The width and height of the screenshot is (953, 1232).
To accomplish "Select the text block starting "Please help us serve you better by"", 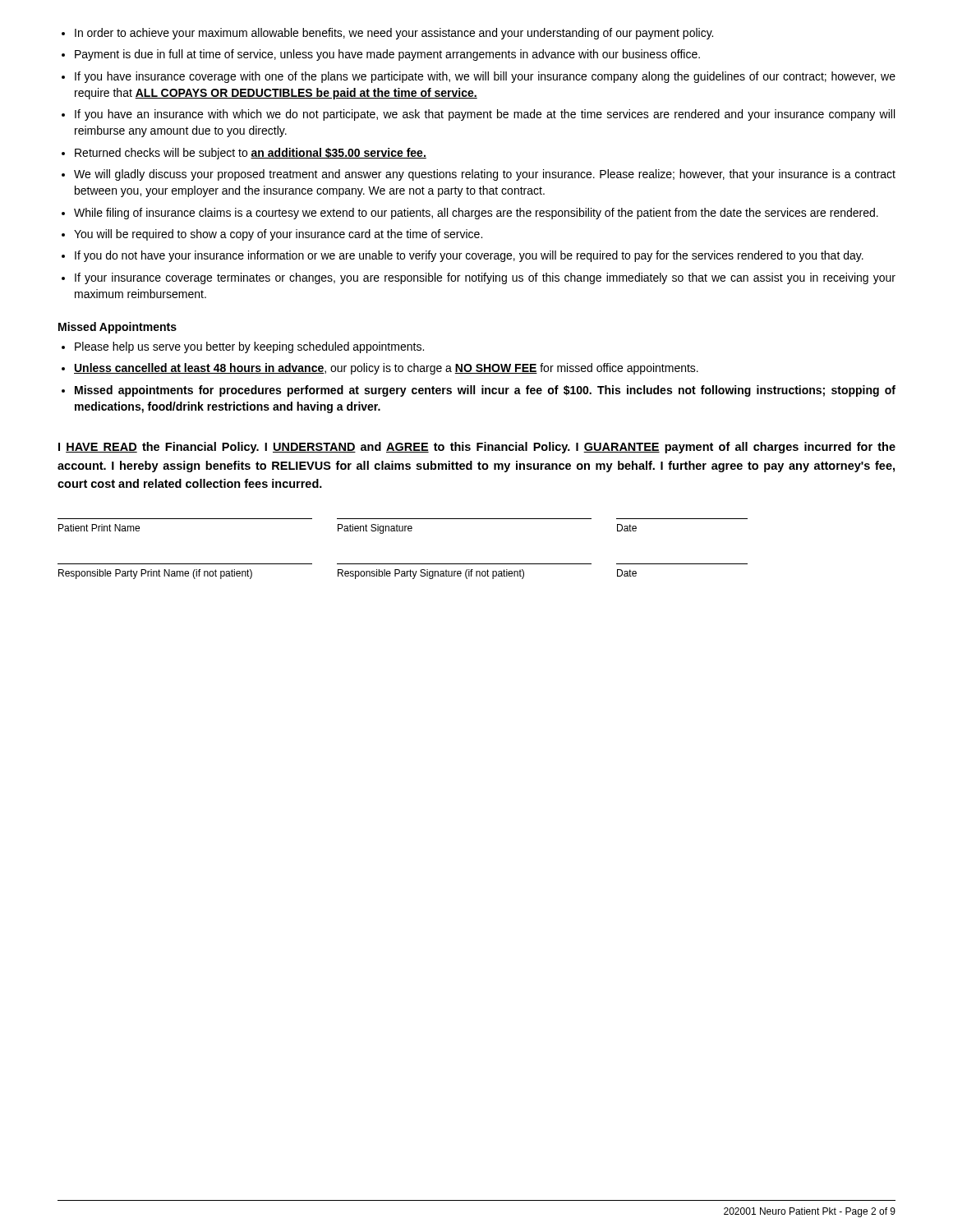I will (249, 347).
